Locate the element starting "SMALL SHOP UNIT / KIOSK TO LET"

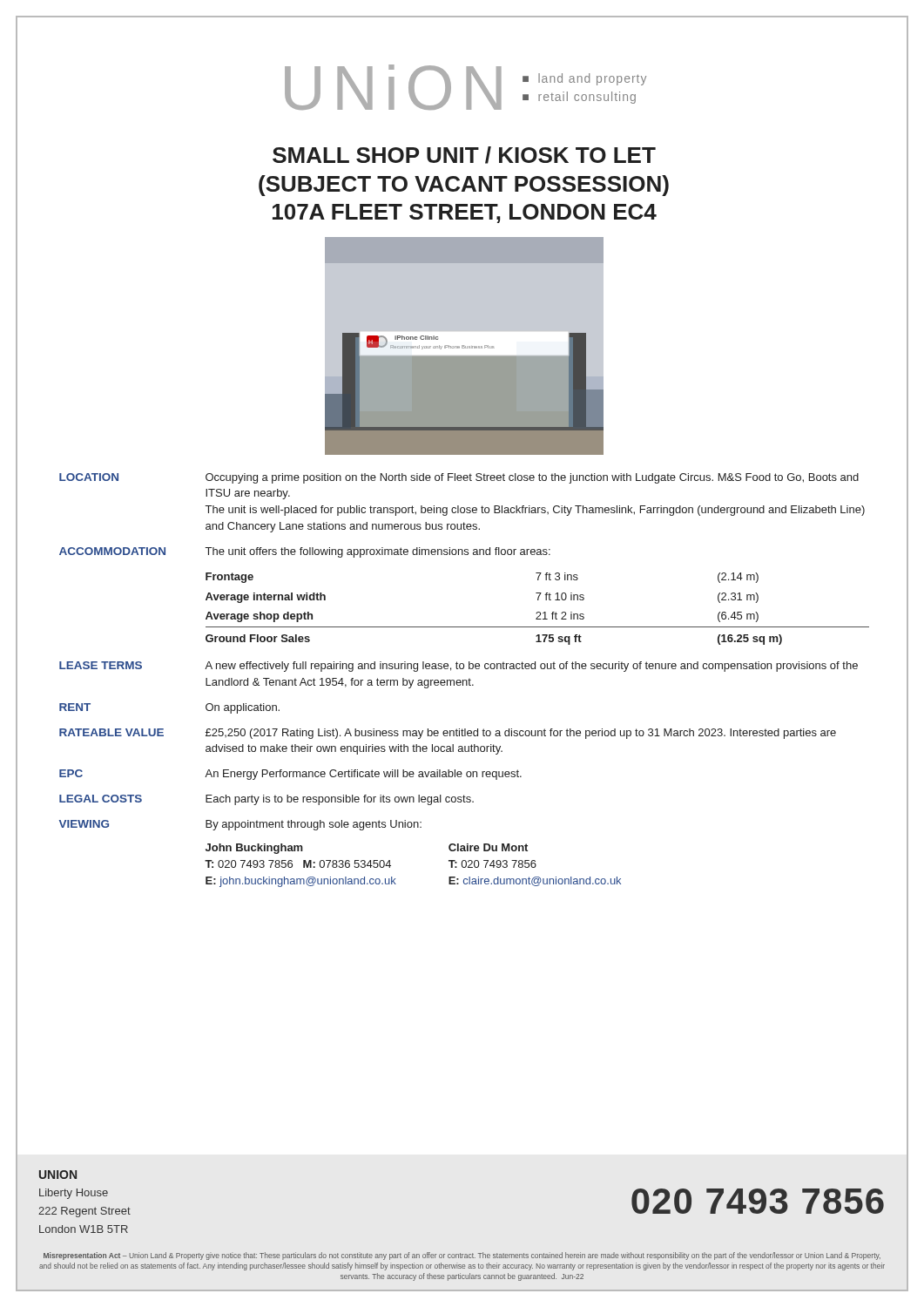click(x=464, y=184)
